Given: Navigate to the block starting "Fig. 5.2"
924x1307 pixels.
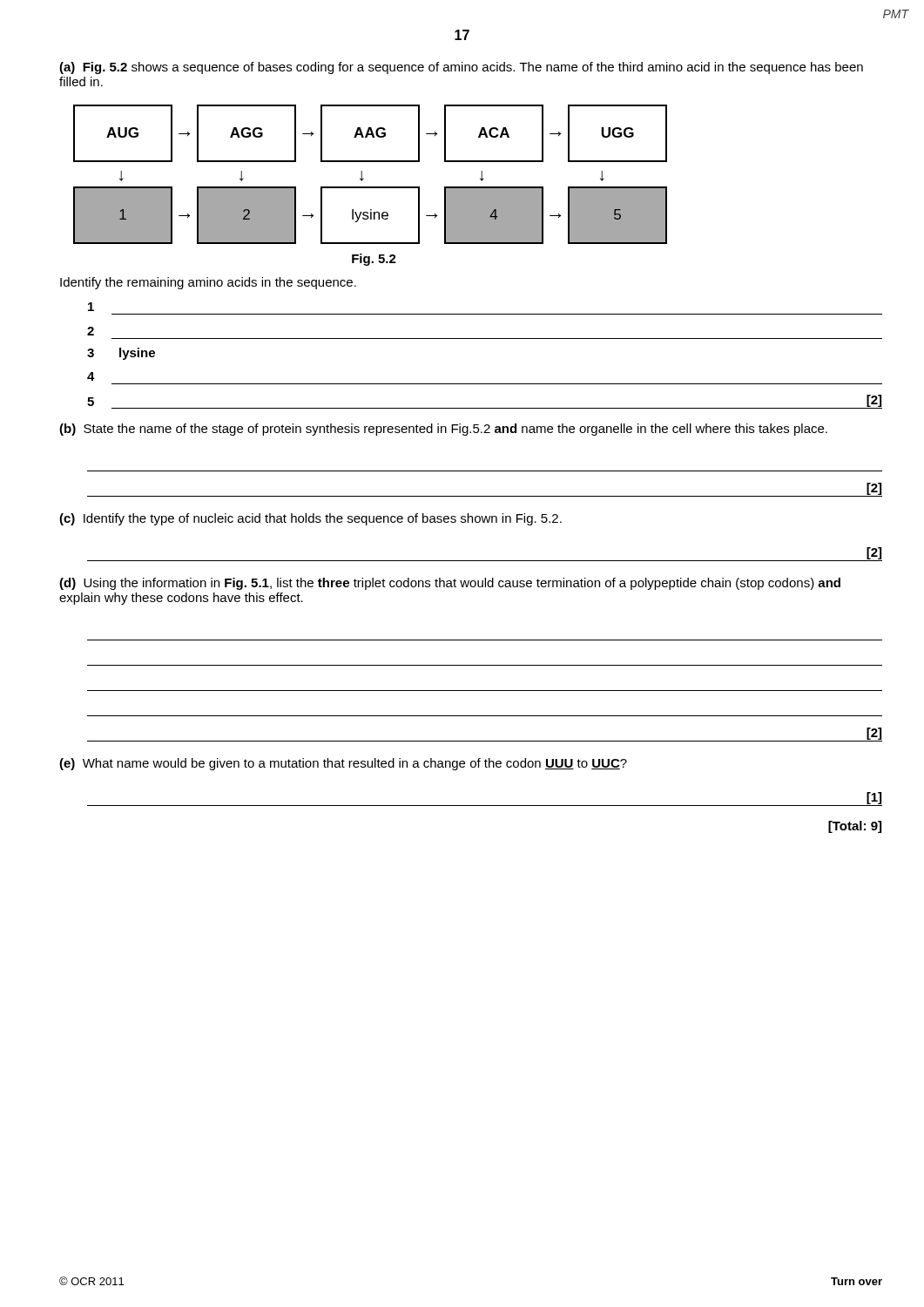Looking at the screenshot, I should (x=374, y=258).
